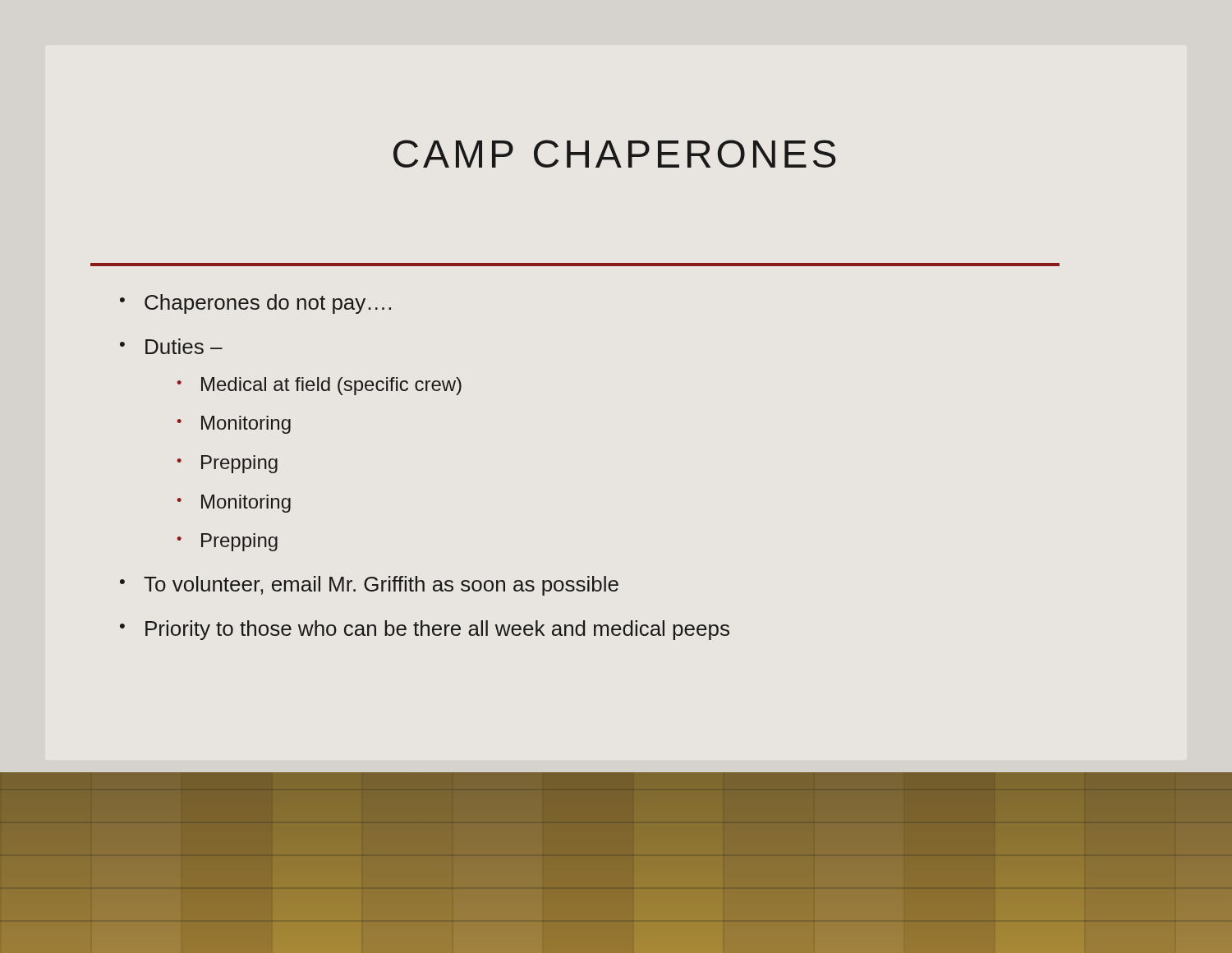The height and width of the screenshot is (953, 1232).
Task: Select the title with the text "CAMP CHAPERONES"
Action: [616, 154]
